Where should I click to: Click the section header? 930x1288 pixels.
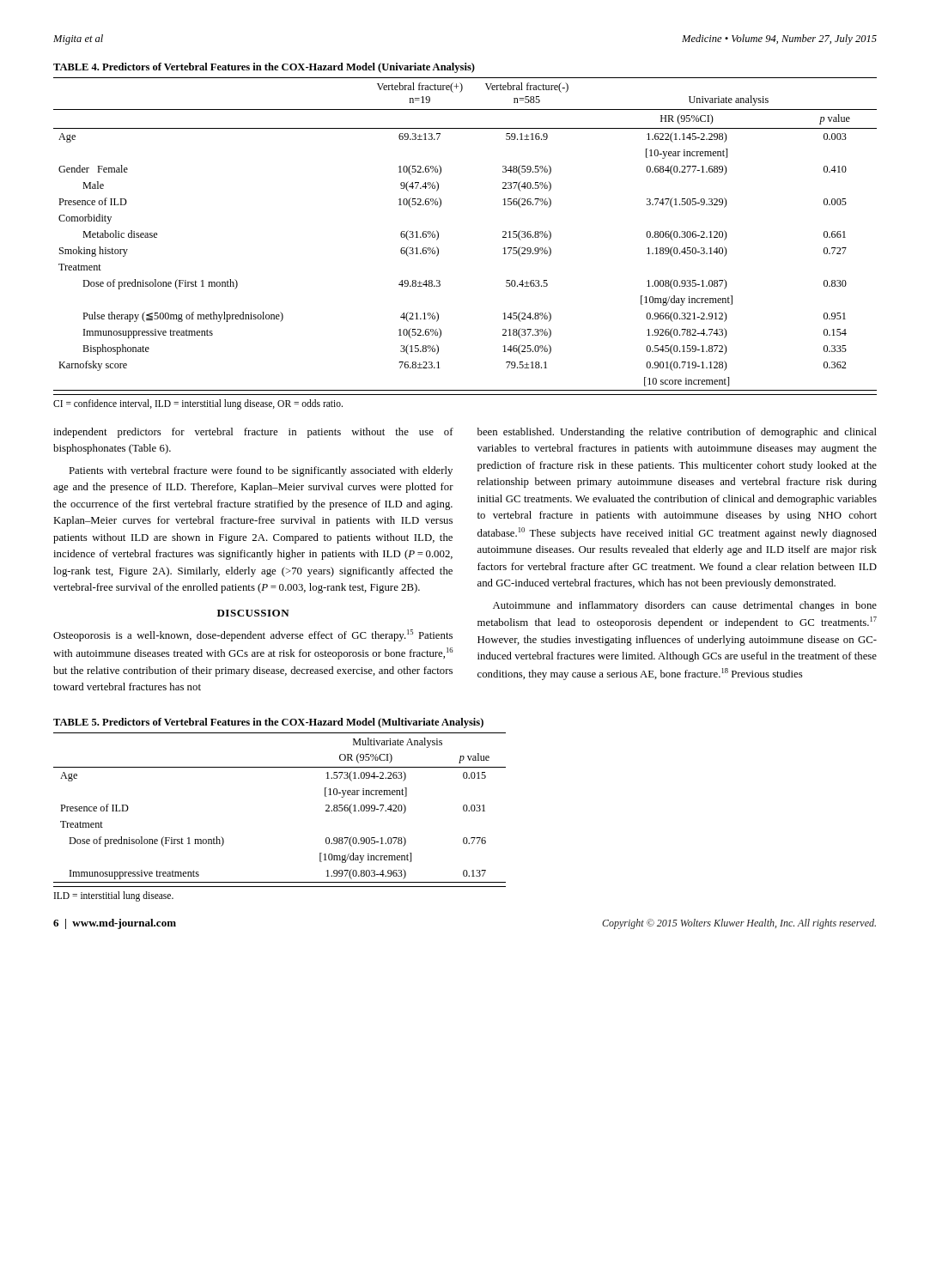pyautogui.click(x=253, y=613)
